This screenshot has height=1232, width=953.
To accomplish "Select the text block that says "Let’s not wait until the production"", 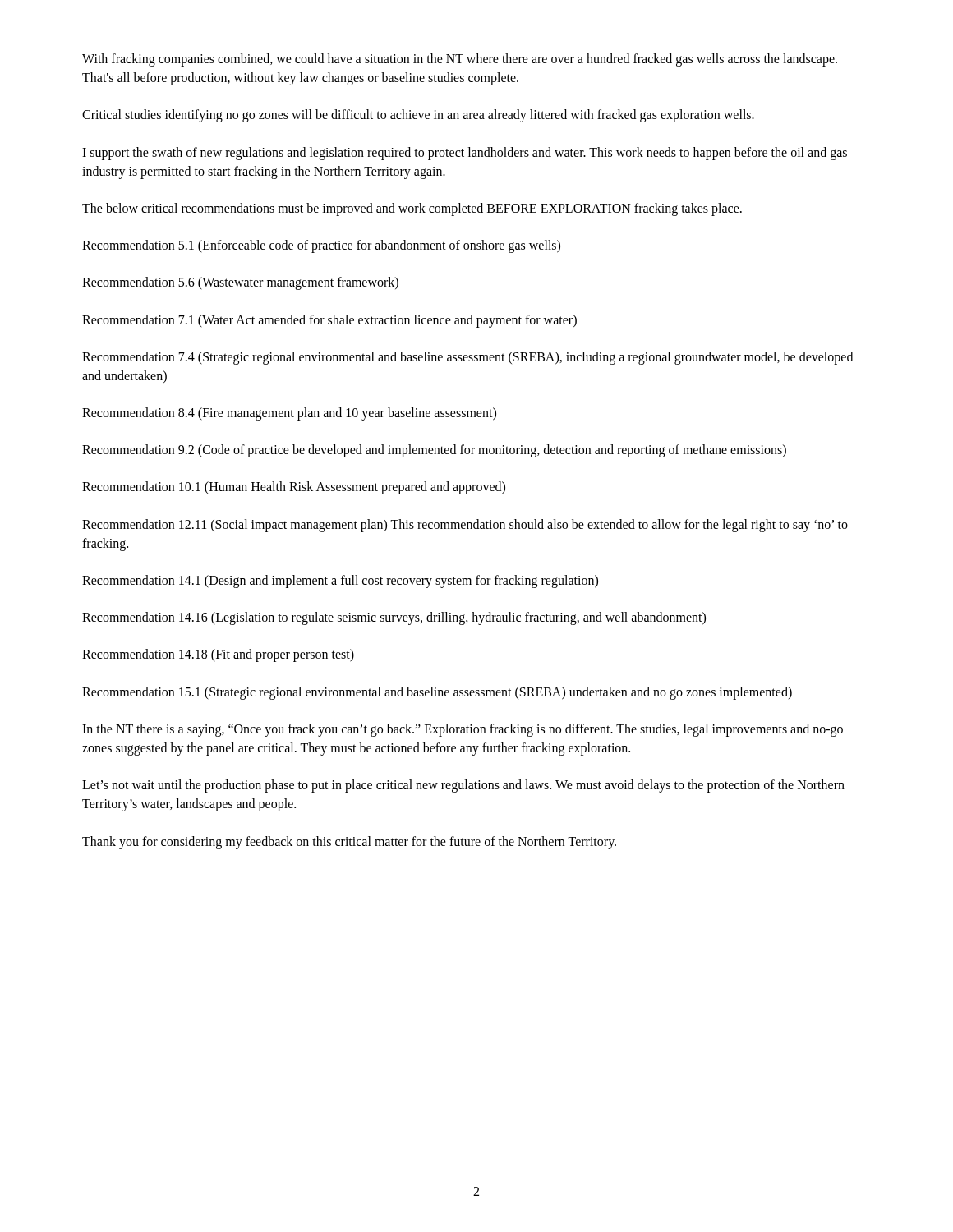I will coord(463,794).
